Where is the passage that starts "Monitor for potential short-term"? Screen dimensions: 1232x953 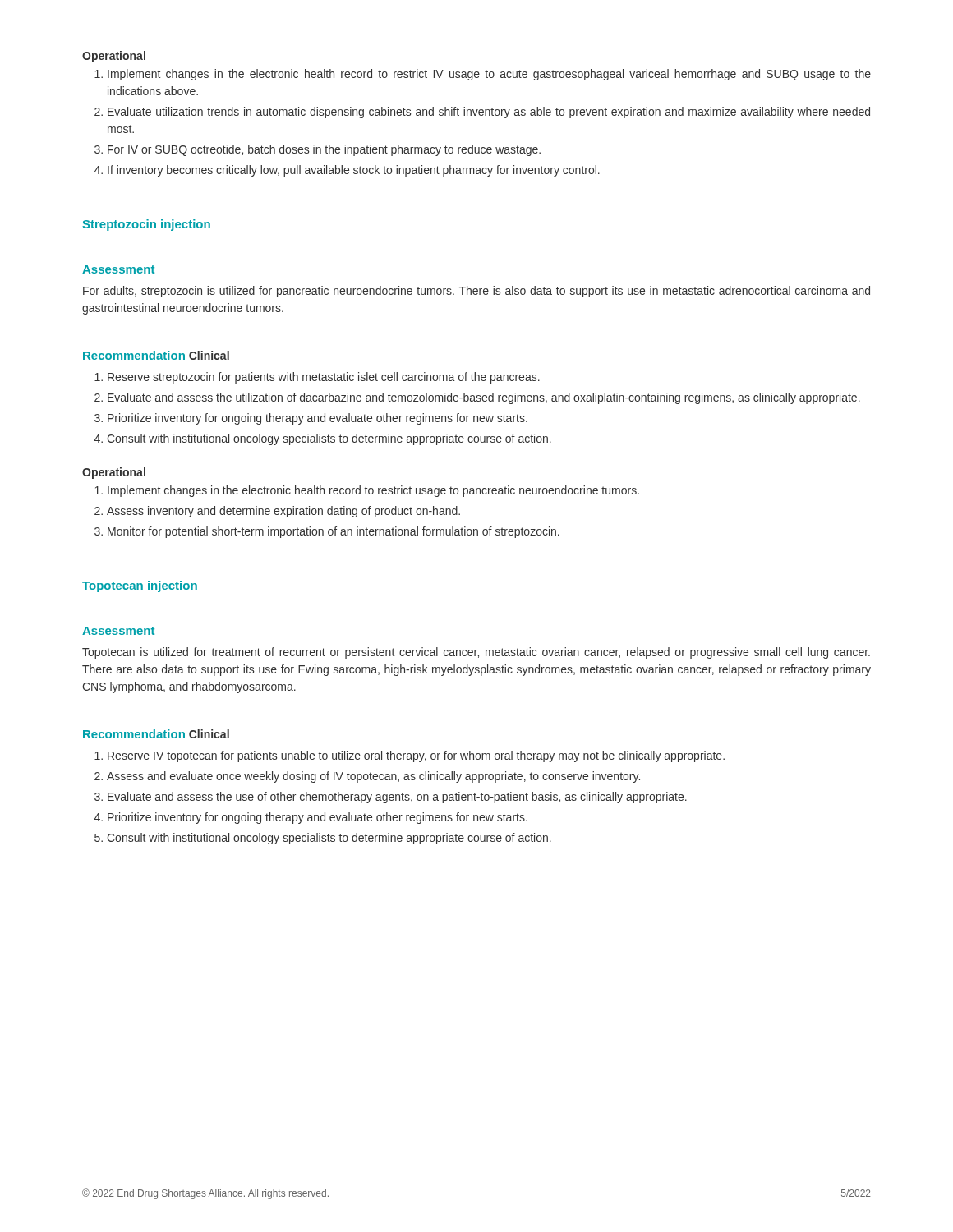(333, 531)
